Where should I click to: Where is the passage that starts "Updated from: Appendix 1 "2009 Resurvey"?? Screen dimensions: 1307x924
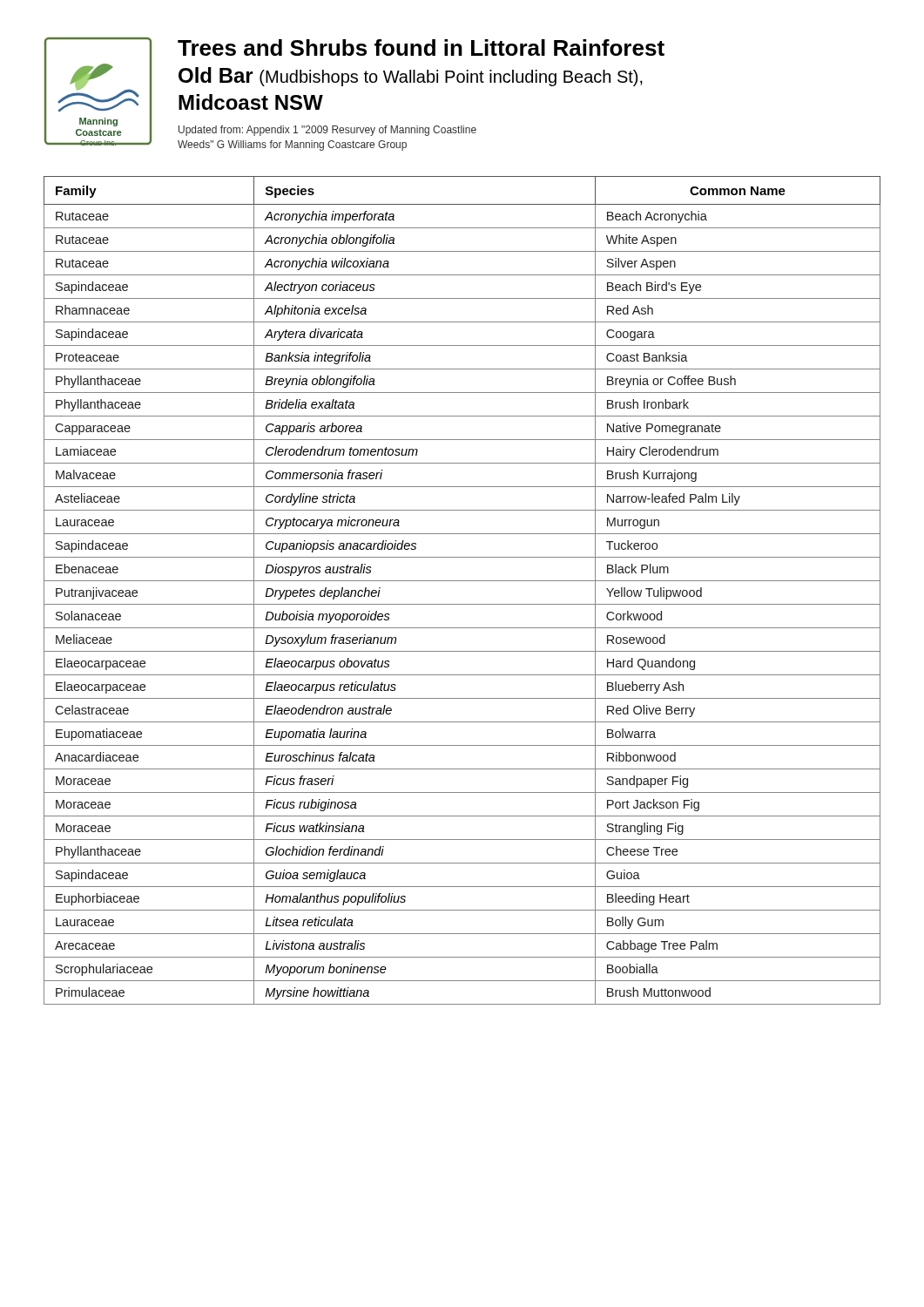[327, 131]
